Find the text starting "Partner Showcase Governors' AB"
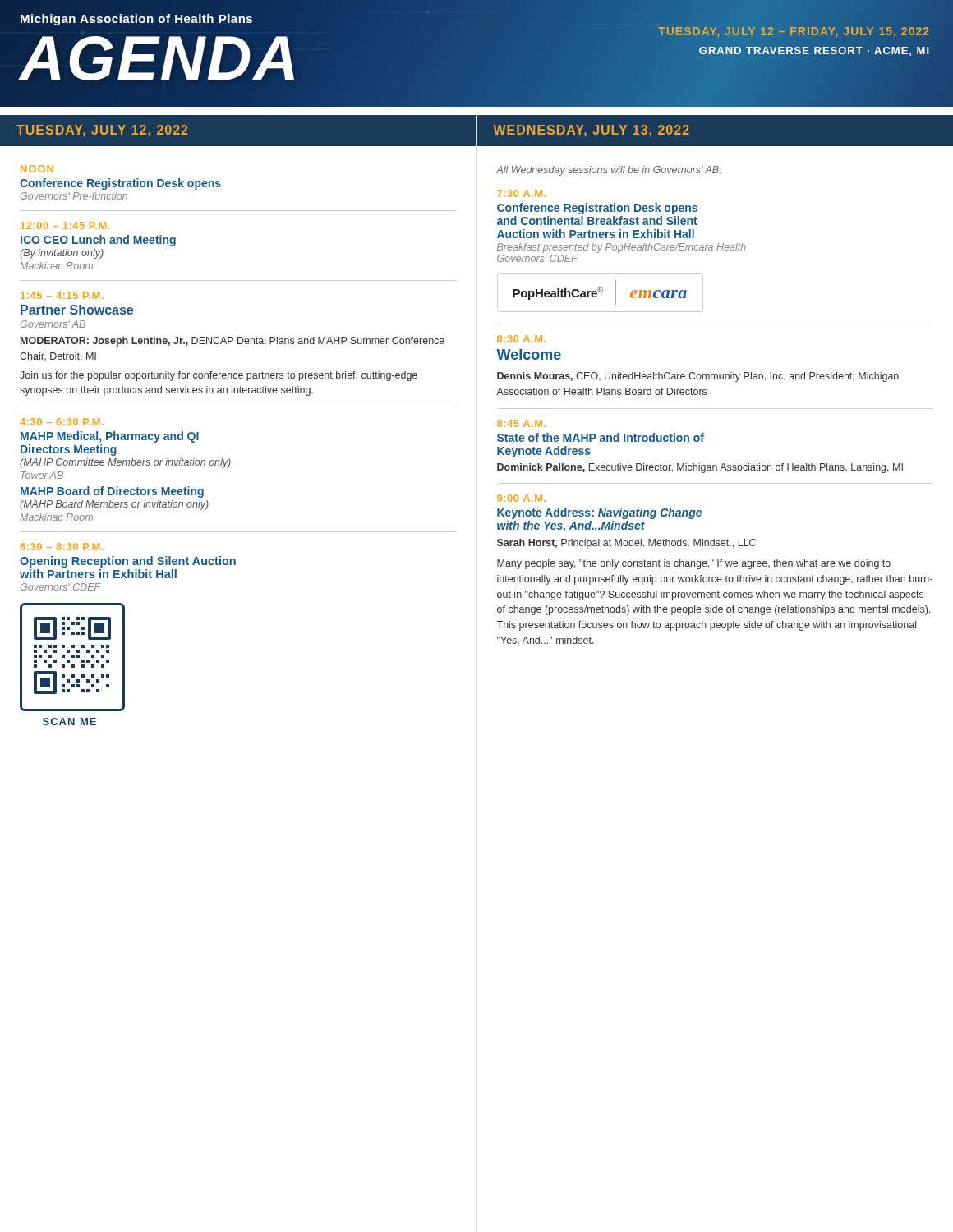953x1232 pixels. click(x=77, y=310)
